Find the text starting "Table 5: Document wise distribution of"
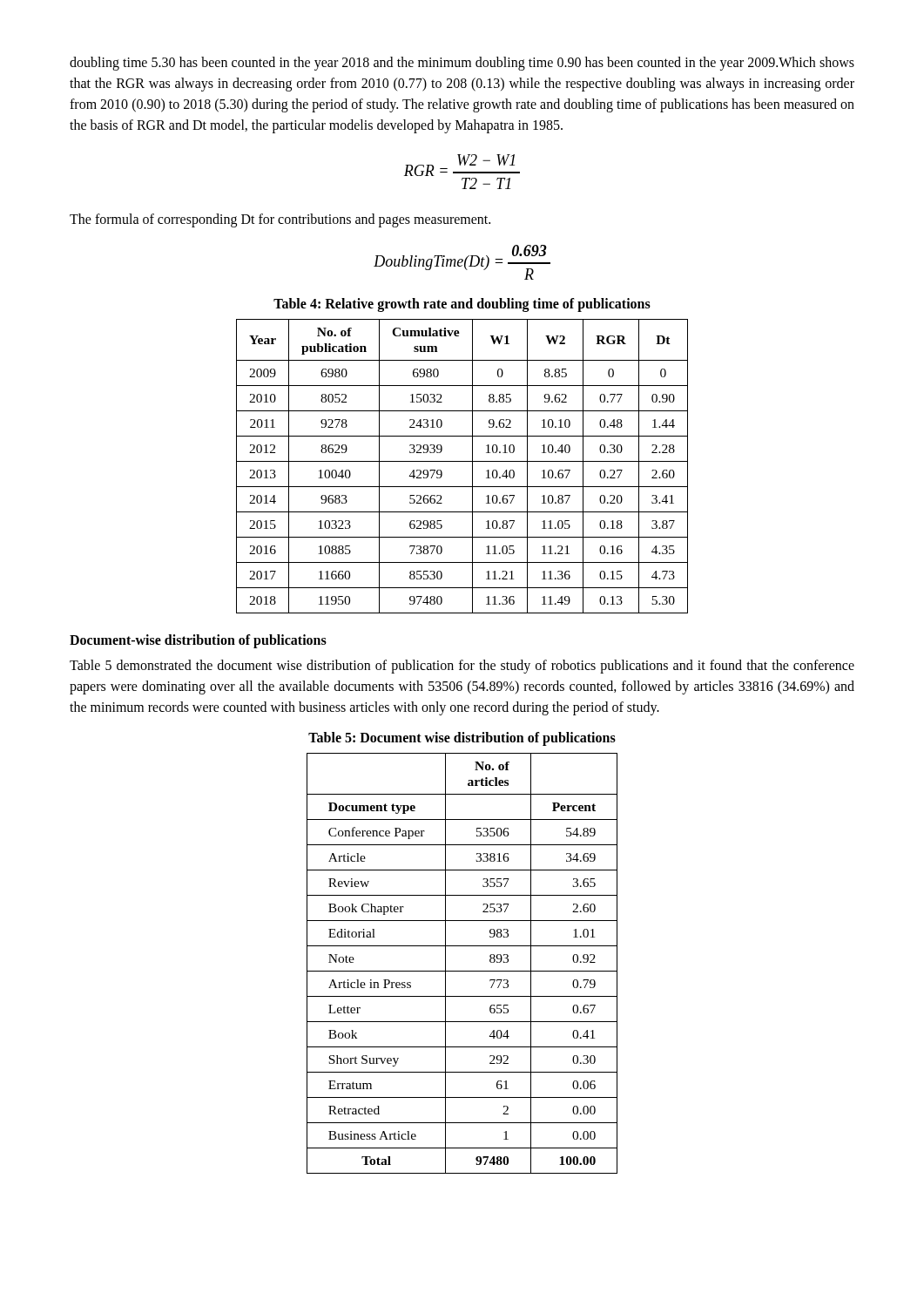Viewport: 924px width, 1307px height. [462, 738]
